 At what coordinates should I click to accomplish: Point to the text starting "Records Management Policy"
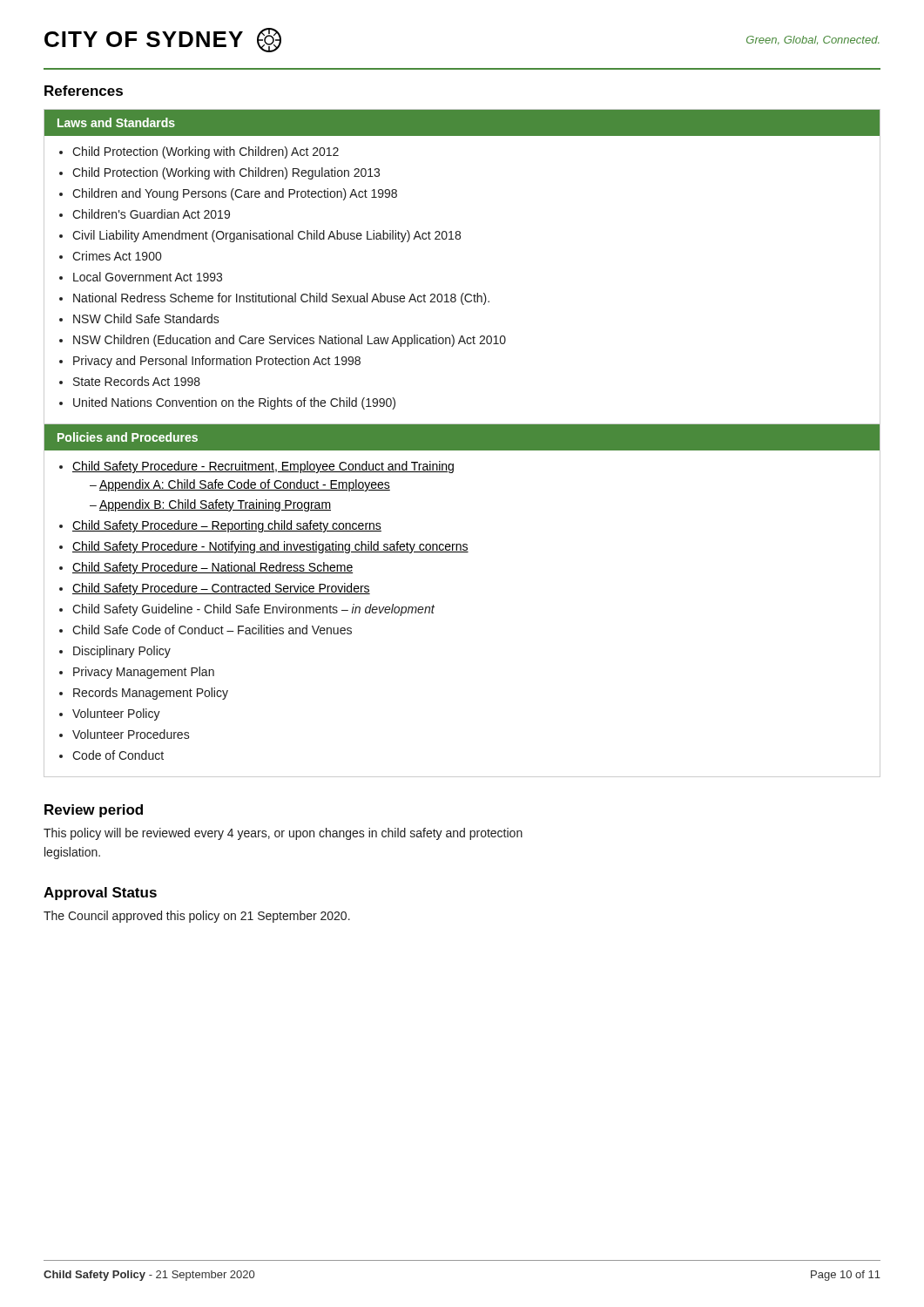[150, 693]
